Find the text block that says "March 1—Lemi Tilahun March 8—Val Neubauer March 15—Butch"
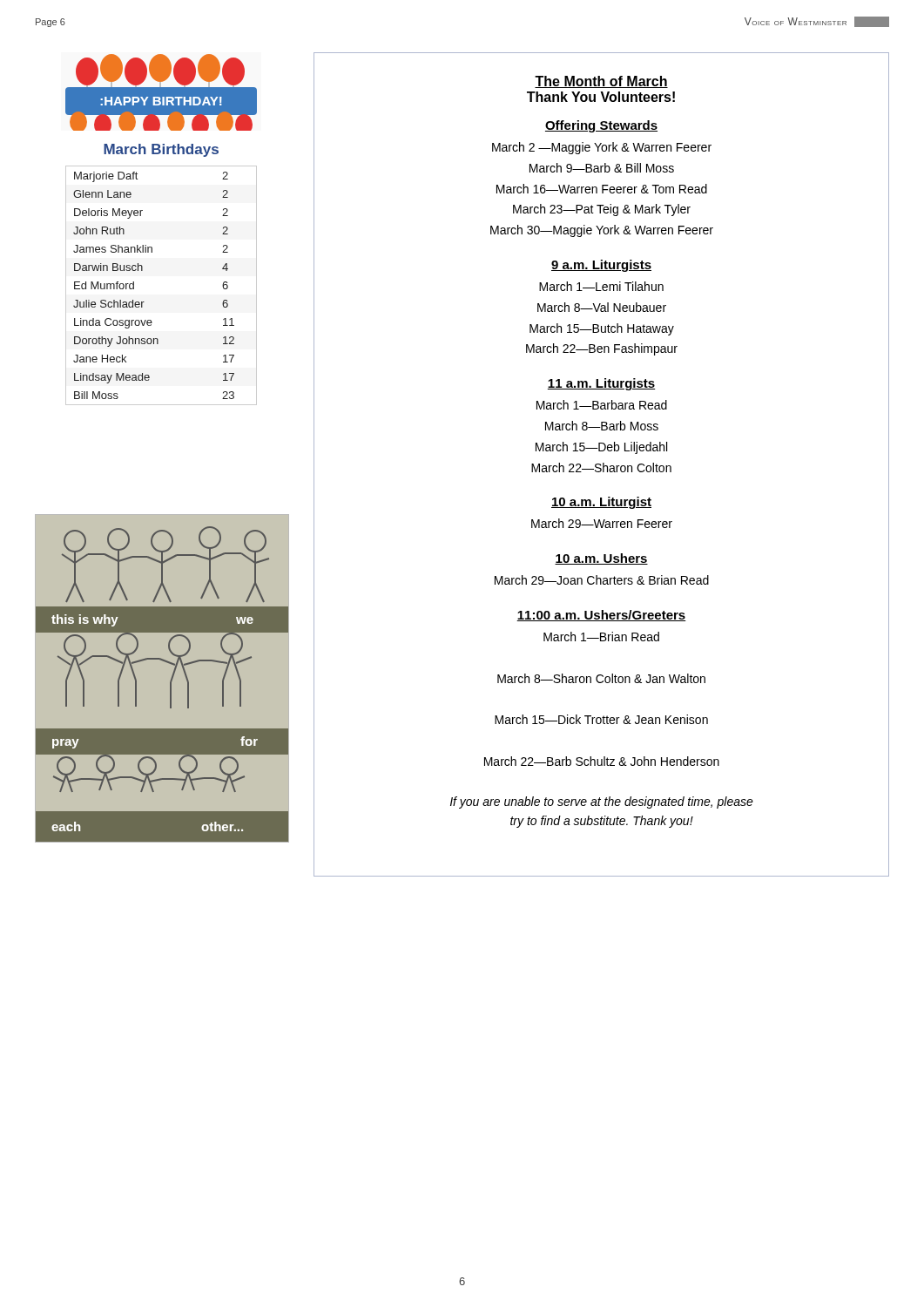This screenshot has height=1307, width=924. [601, 318]
